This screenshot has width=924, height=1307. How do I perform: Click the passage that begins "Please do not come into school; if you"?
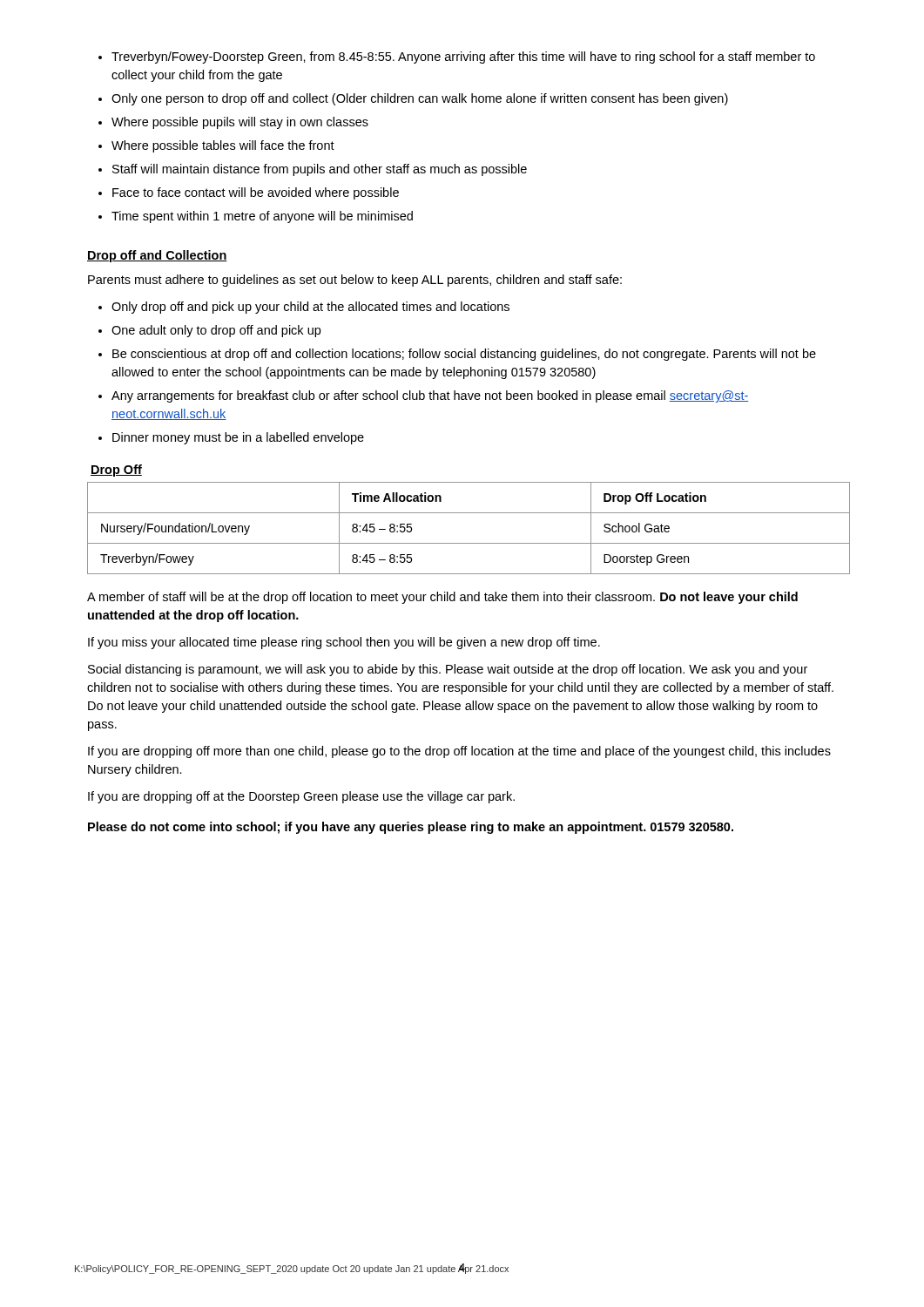(x=411, y=827)
